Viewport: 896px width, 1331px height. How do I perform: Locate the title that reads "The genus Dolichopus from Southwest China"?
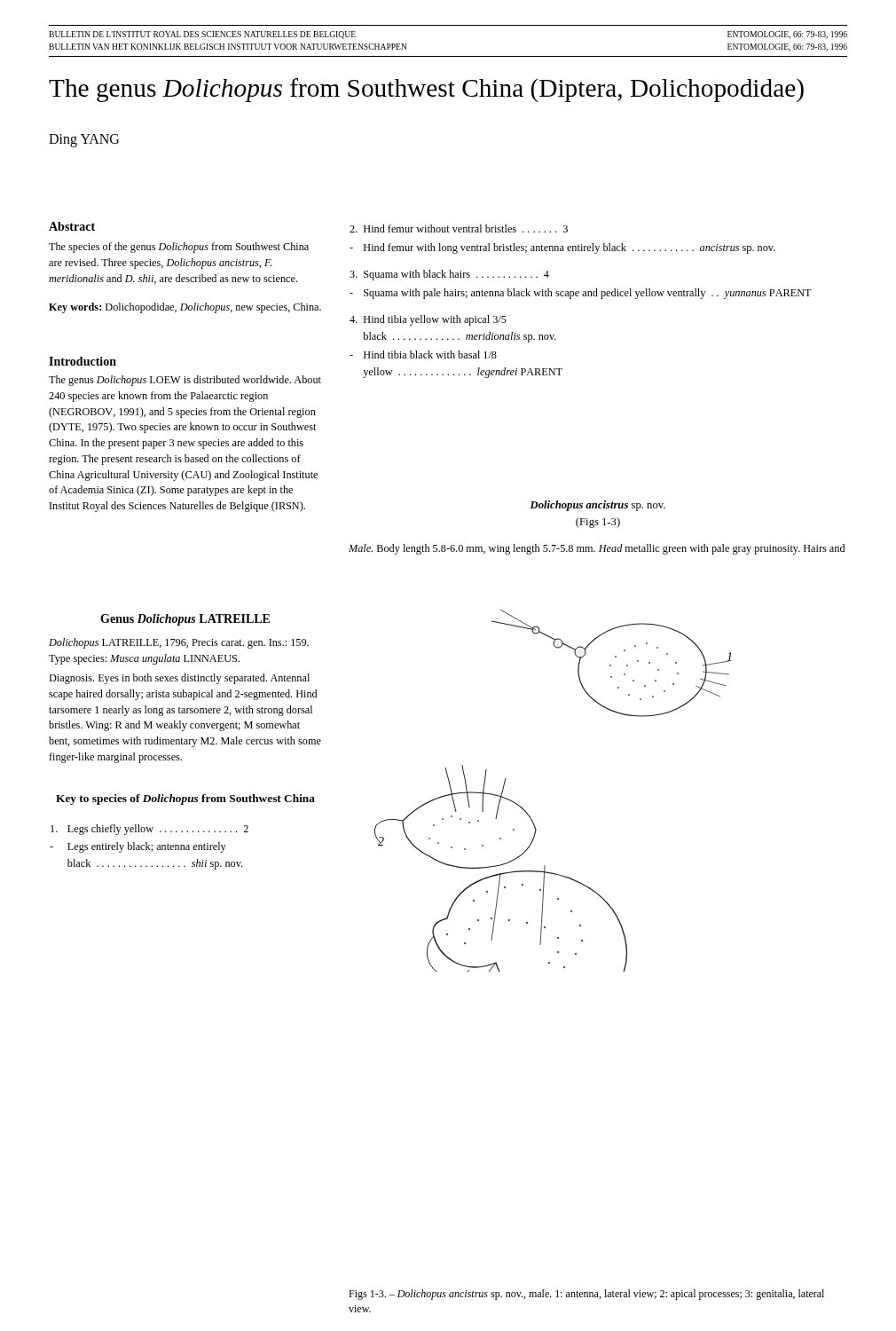427,88
